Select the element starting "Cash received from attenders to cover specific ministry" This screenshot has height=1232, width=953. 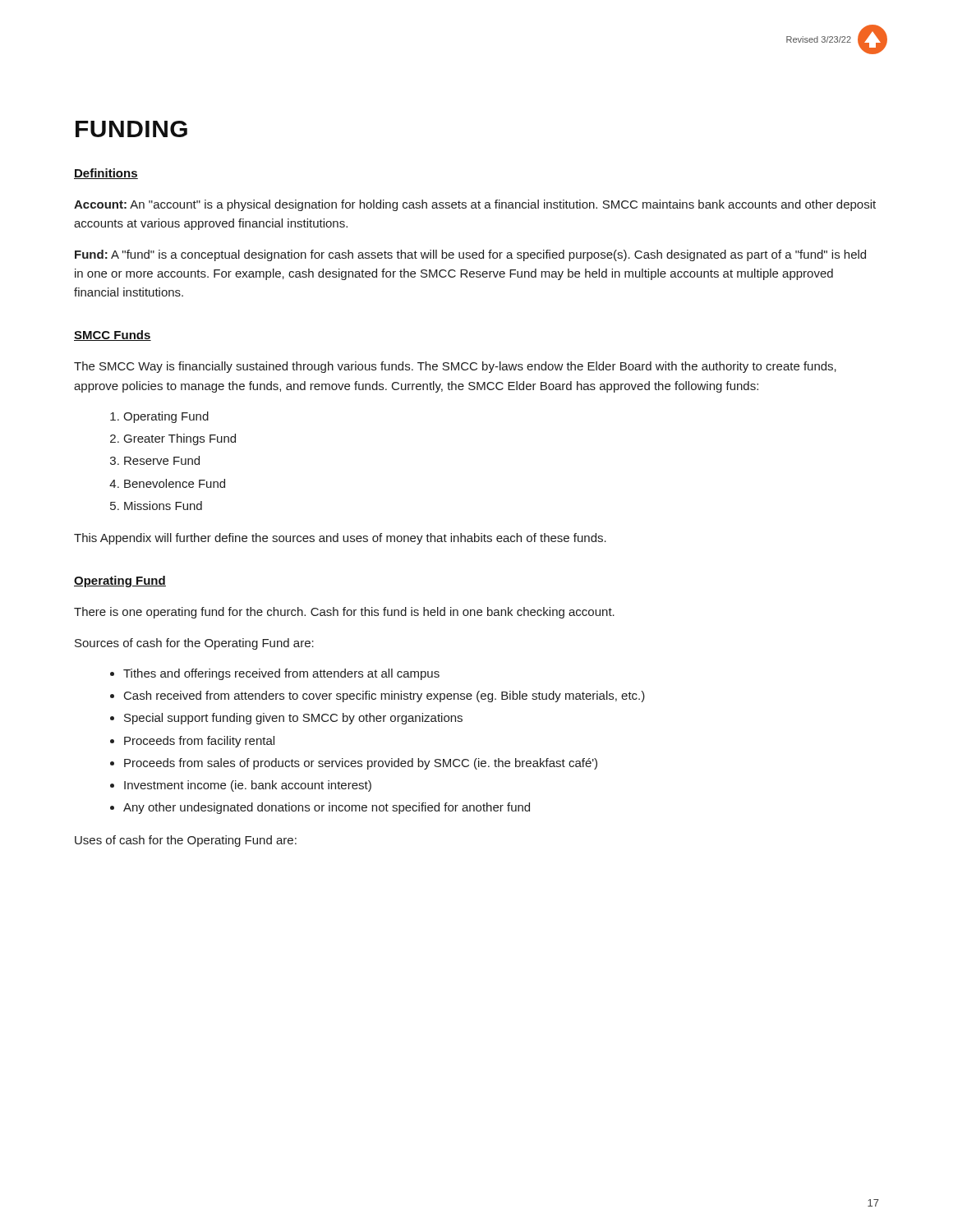click(x=384, y=695)
